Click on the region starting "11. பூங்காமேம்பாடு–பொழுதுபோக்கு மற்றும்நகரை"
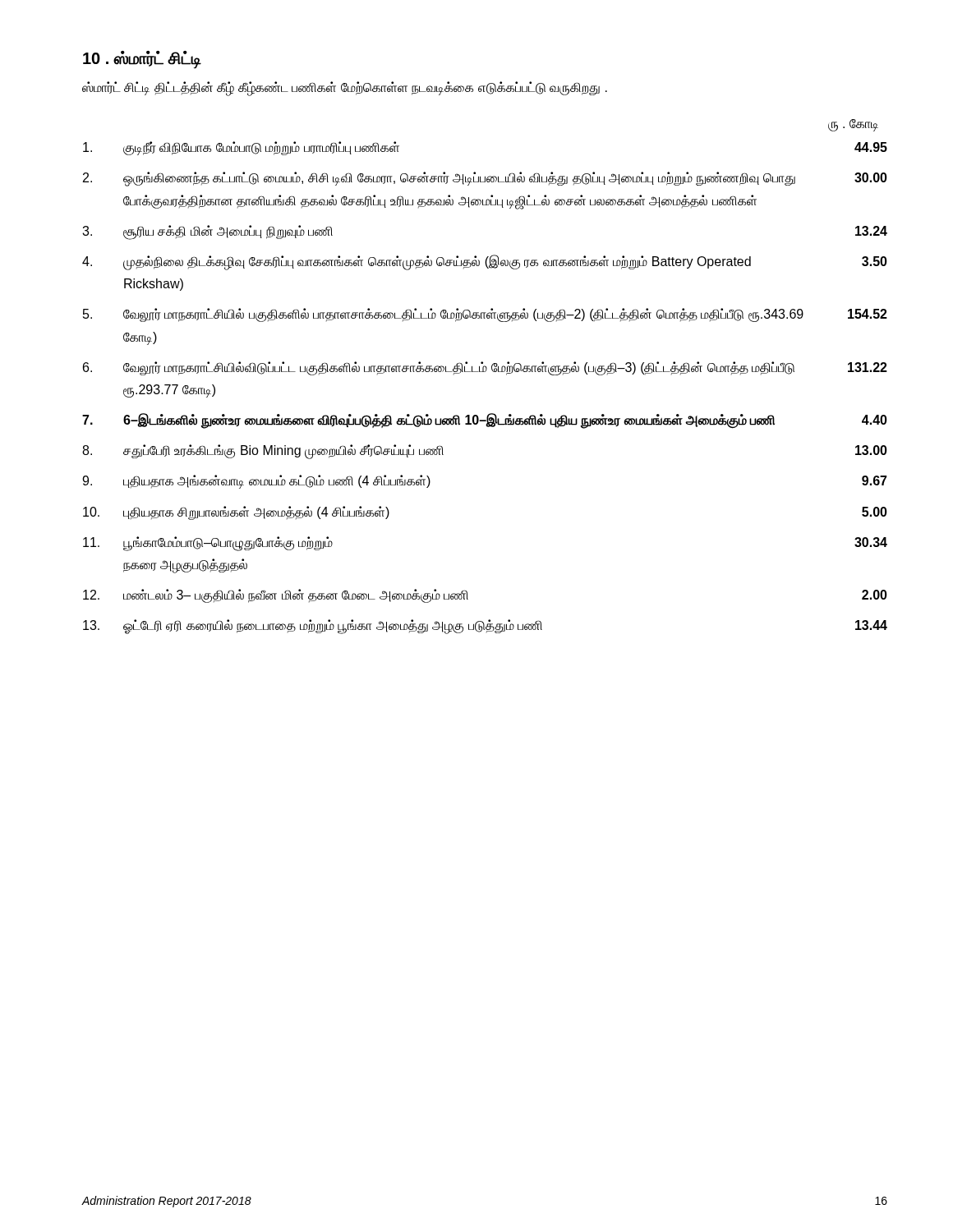 click(221, 543)
